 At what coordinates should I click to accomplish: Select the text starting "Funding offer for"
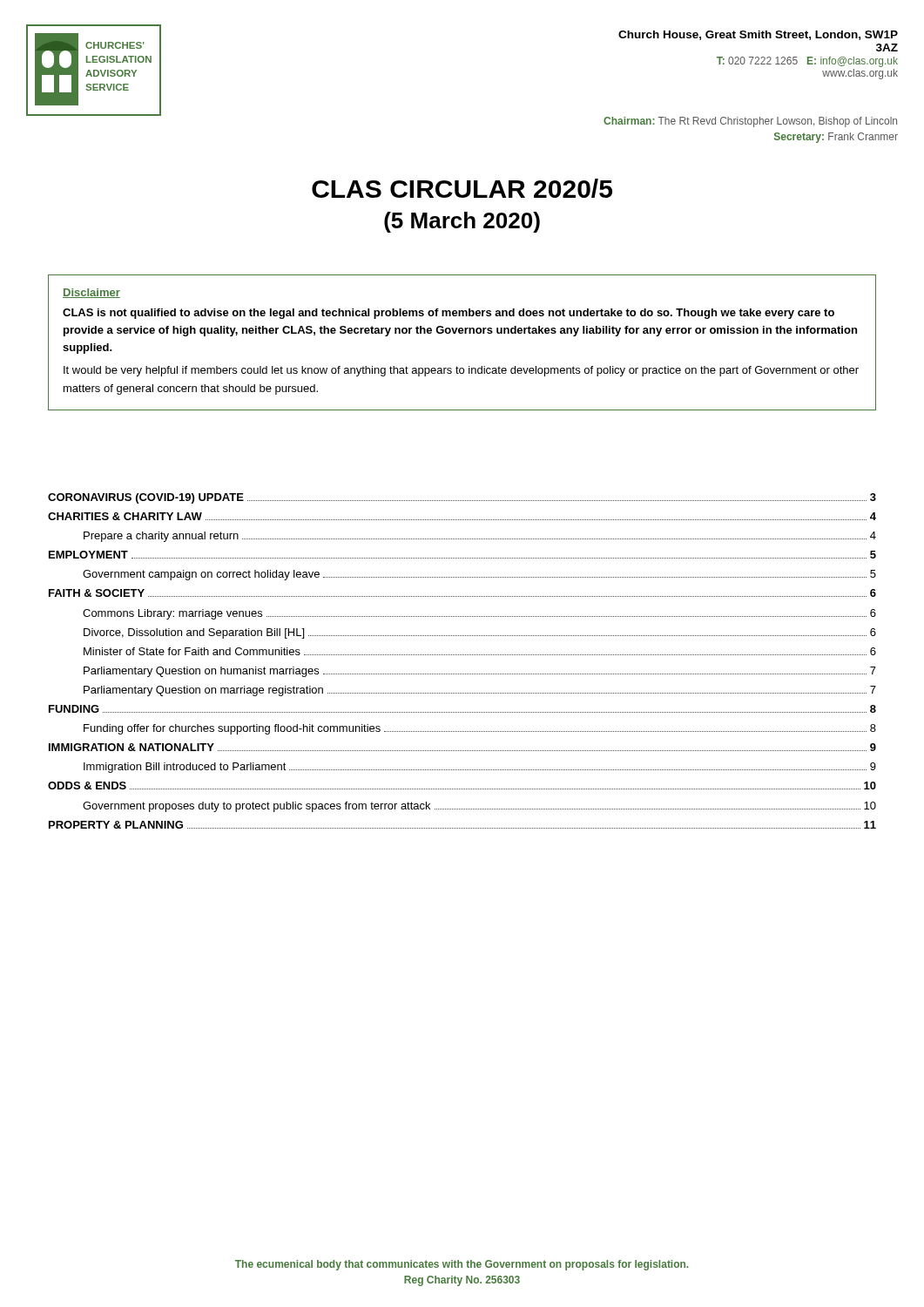click(479, 729)
